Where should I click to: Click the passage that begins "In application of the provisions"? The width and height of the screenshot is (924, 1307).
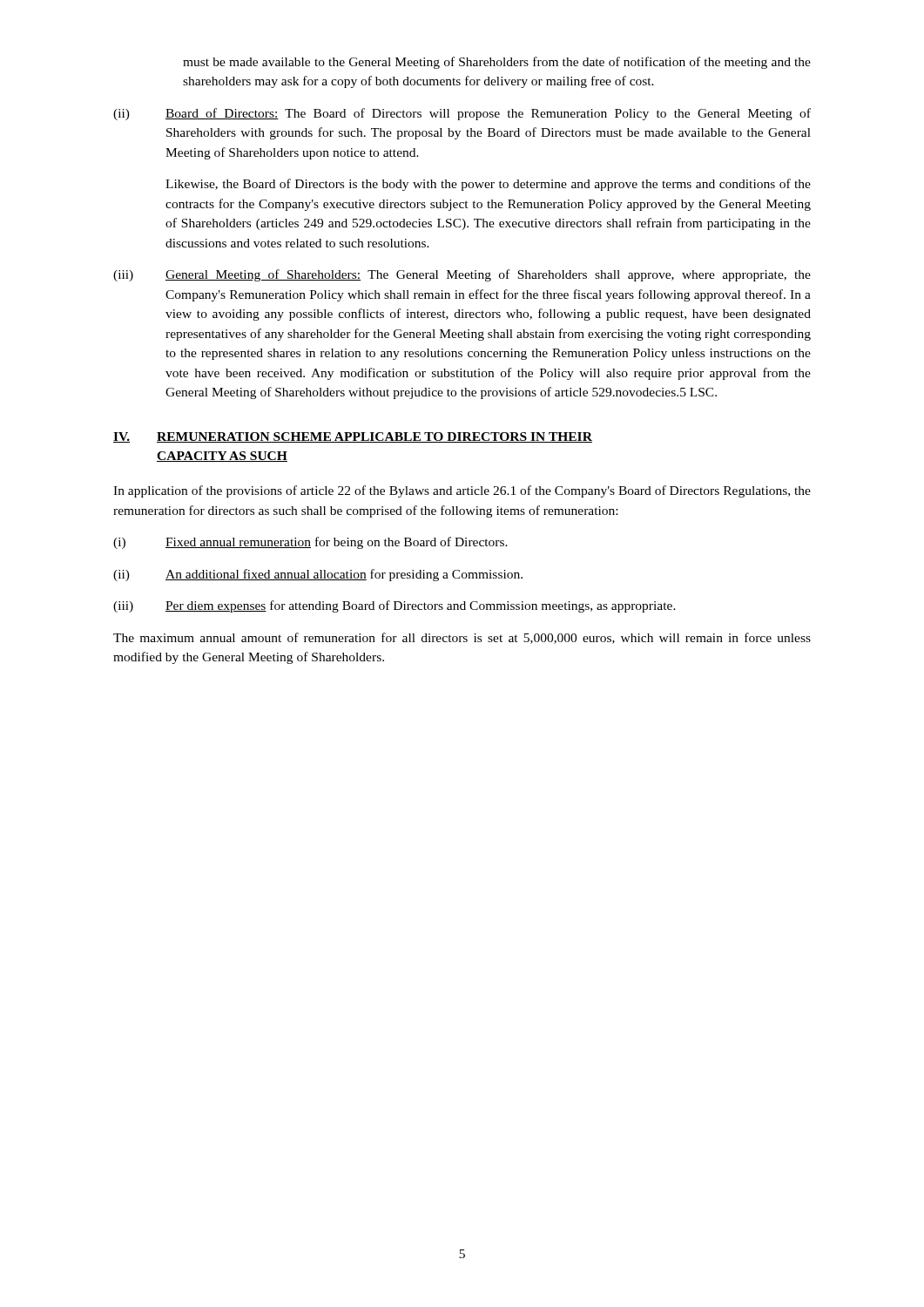point(462,500)
